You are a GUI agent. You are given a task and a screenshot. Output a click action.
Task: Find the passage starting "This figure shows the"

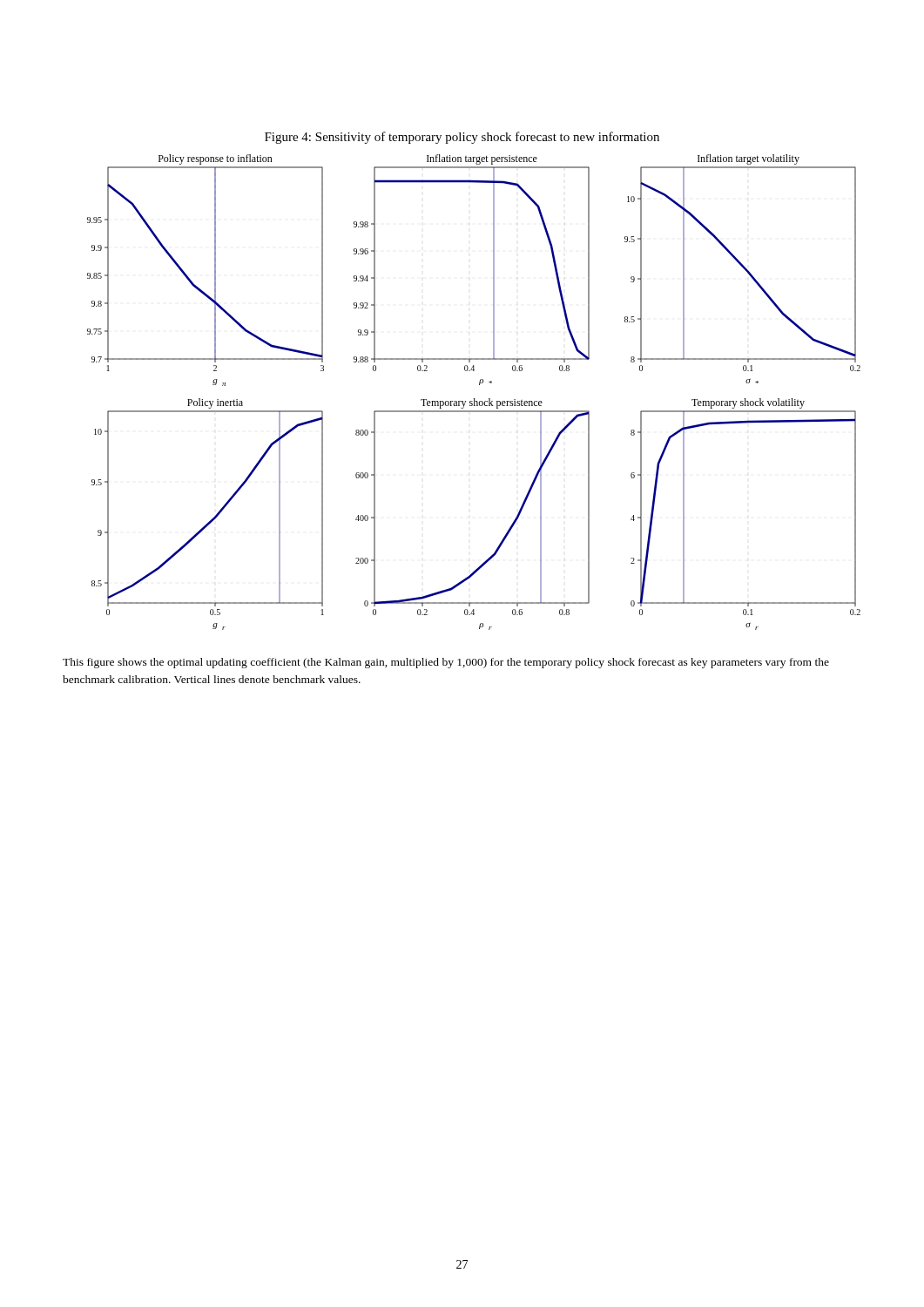pos(462,671)
